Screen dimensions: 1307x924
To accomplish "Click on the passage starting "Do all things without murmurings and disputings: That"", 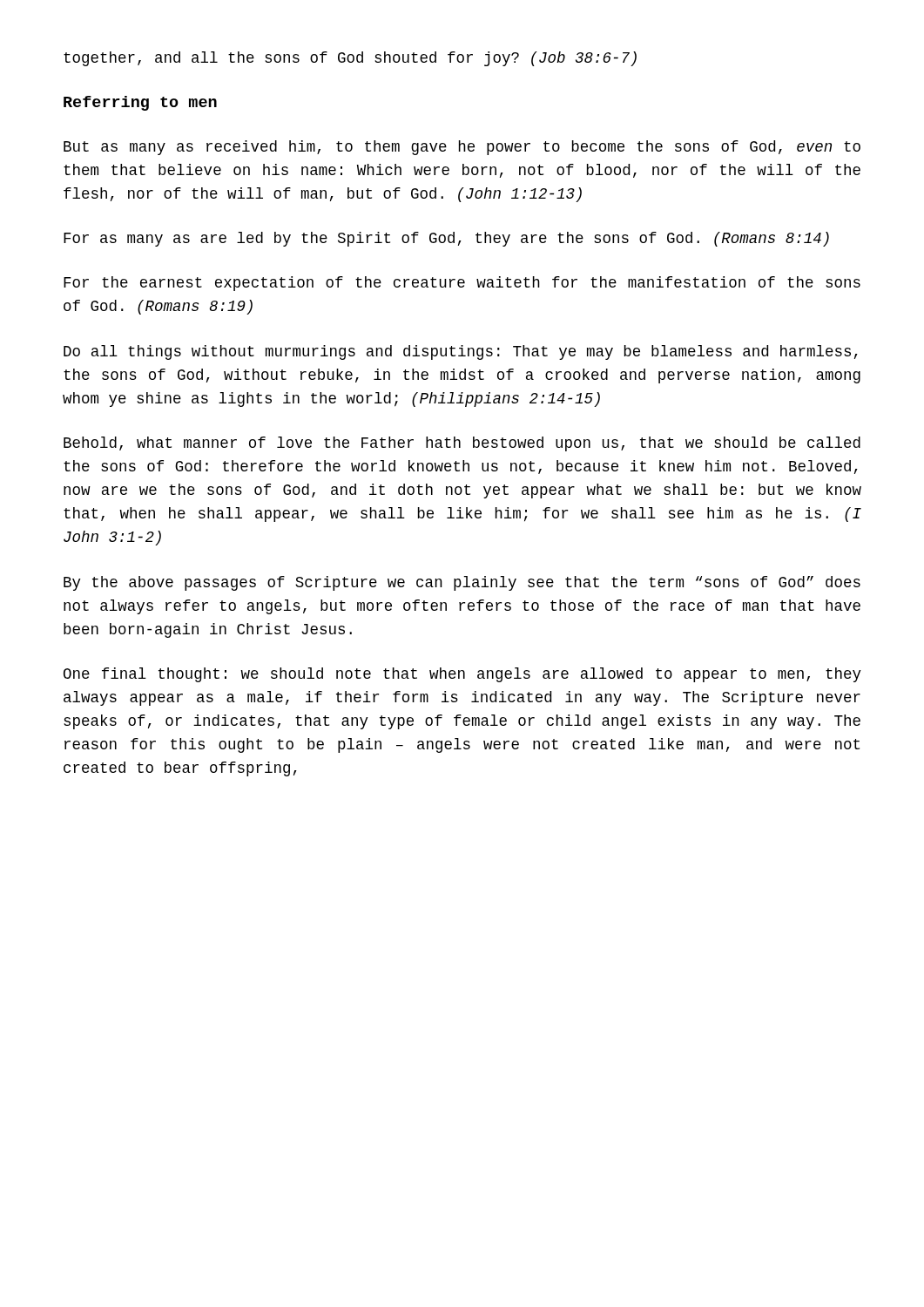I will click(x=462, y=375).
